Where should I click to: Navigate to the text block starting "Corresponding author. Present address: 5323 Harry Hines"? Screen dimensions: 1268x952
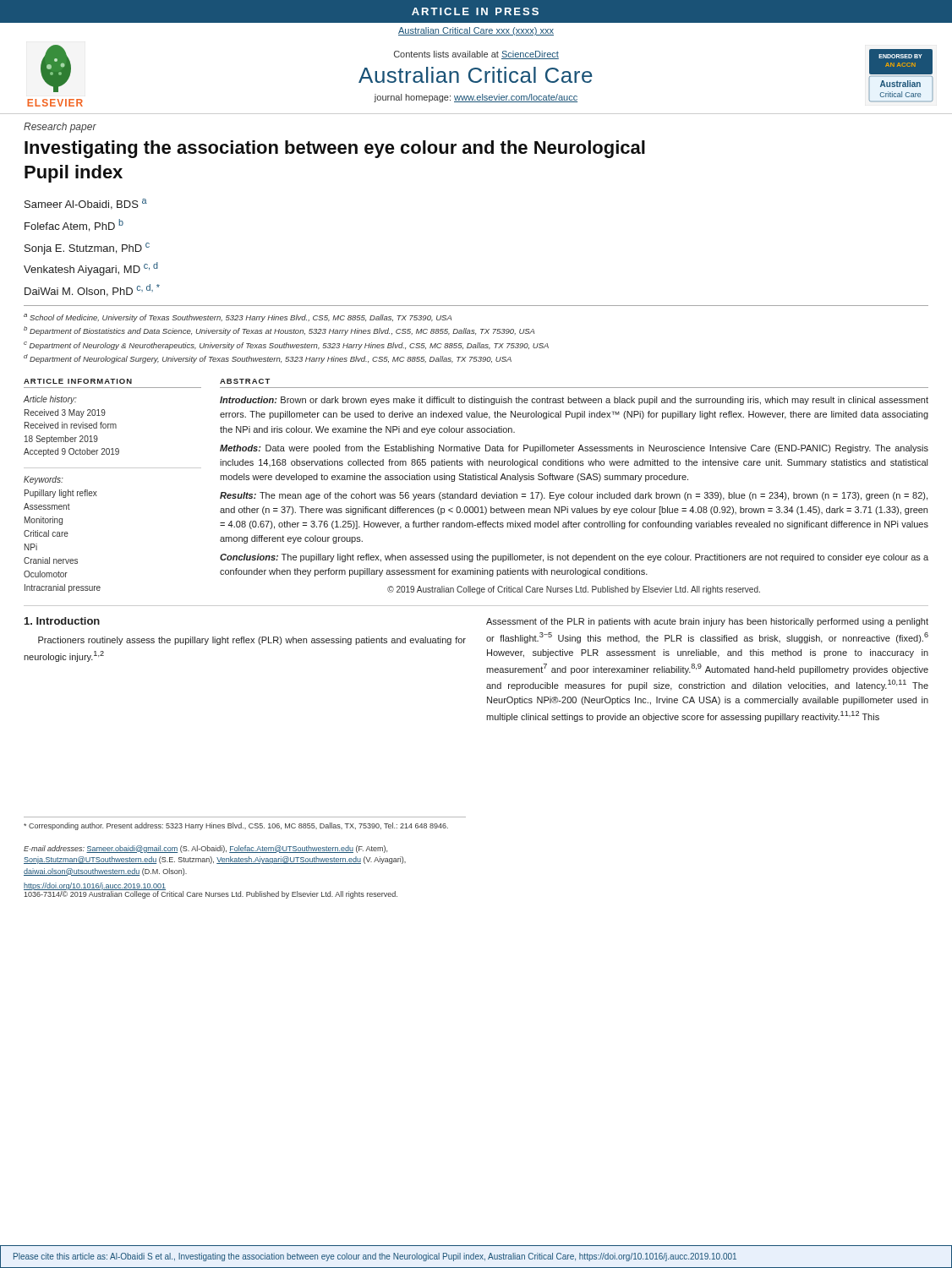tap(236, 848)
